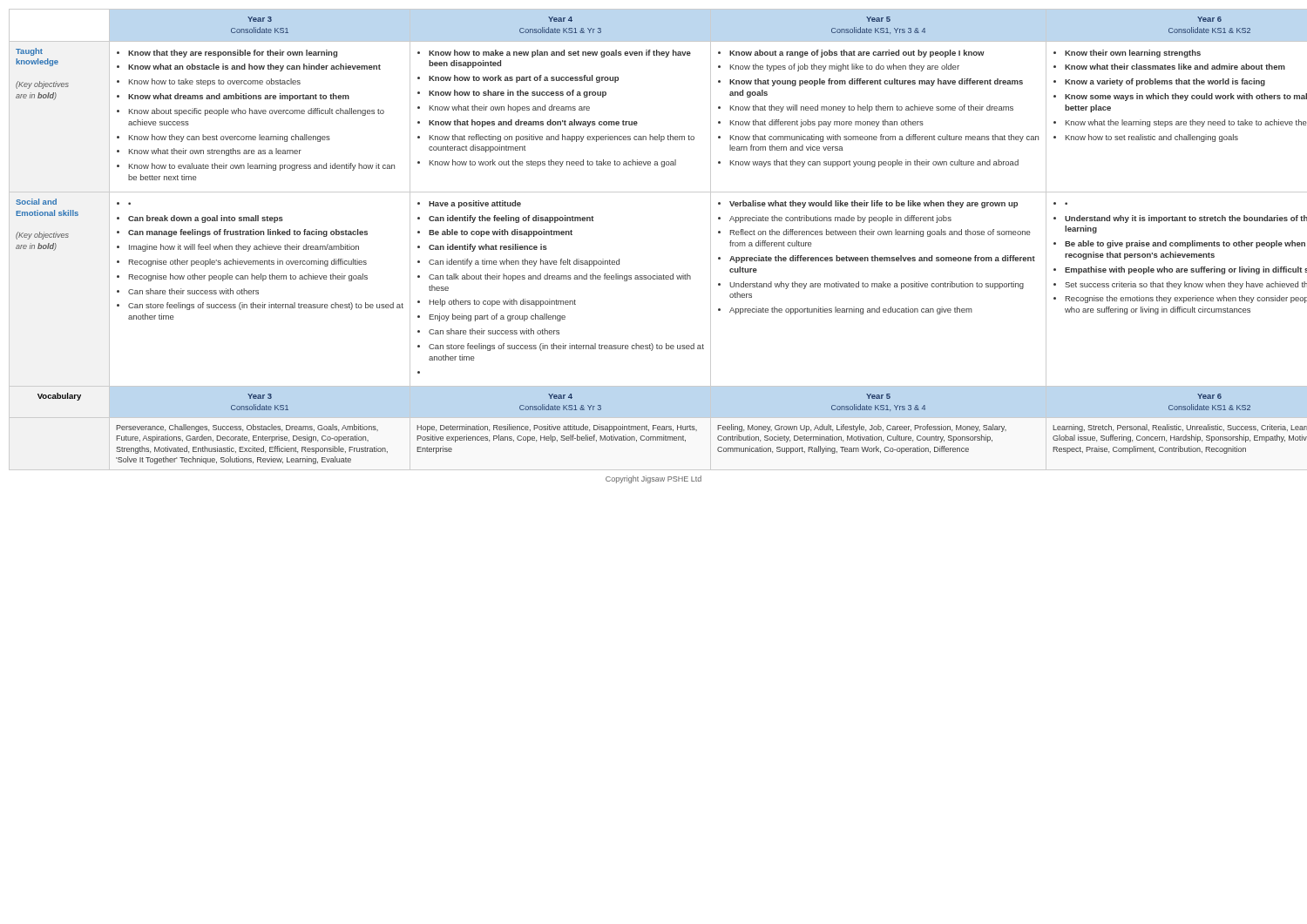Where is the section header that starts "Social andEmotional skills"?
This screenshot has height=924, width=1307.
[x=47, y=224]
